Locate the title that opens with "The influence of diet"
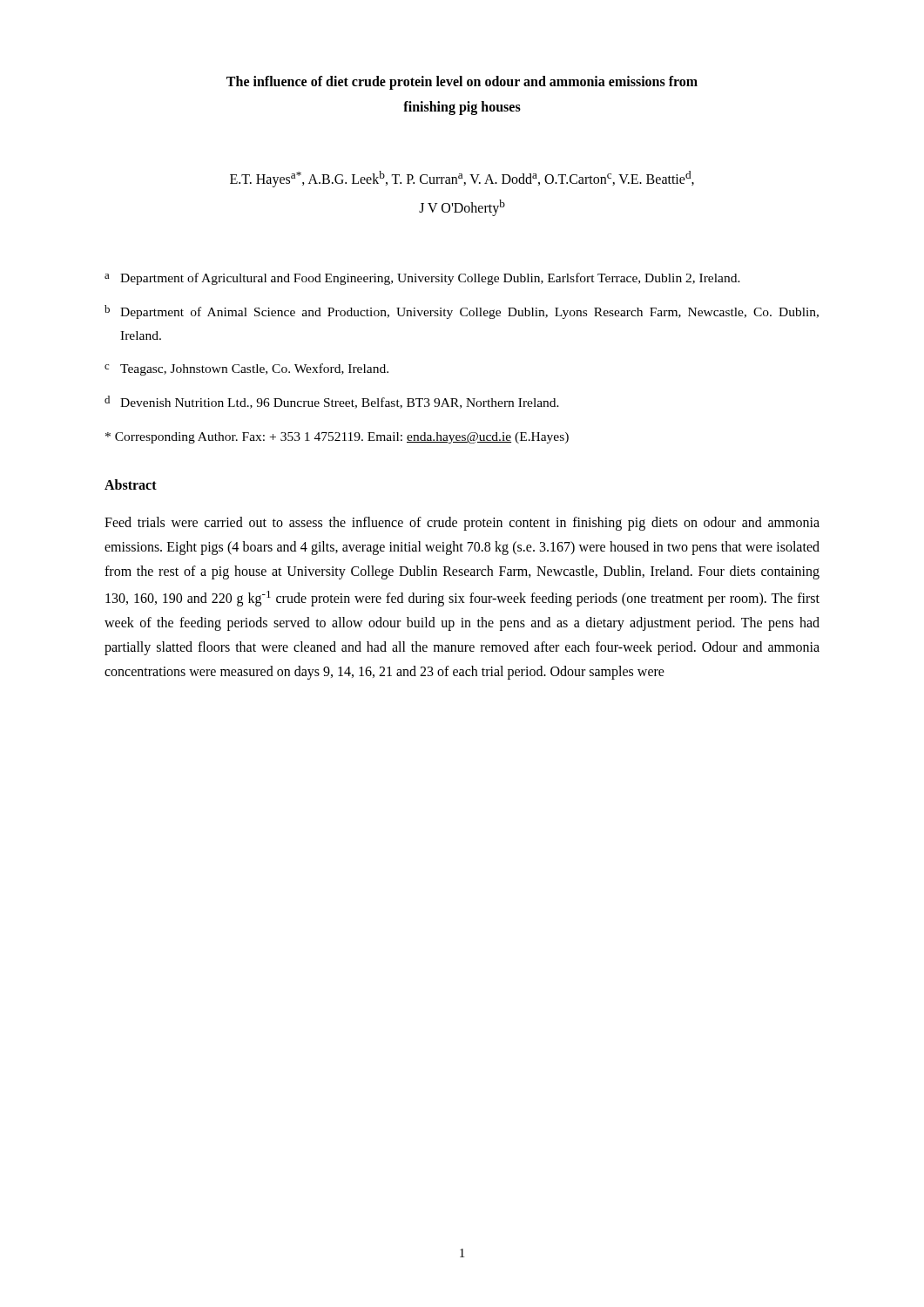 [x=462, y=94]
